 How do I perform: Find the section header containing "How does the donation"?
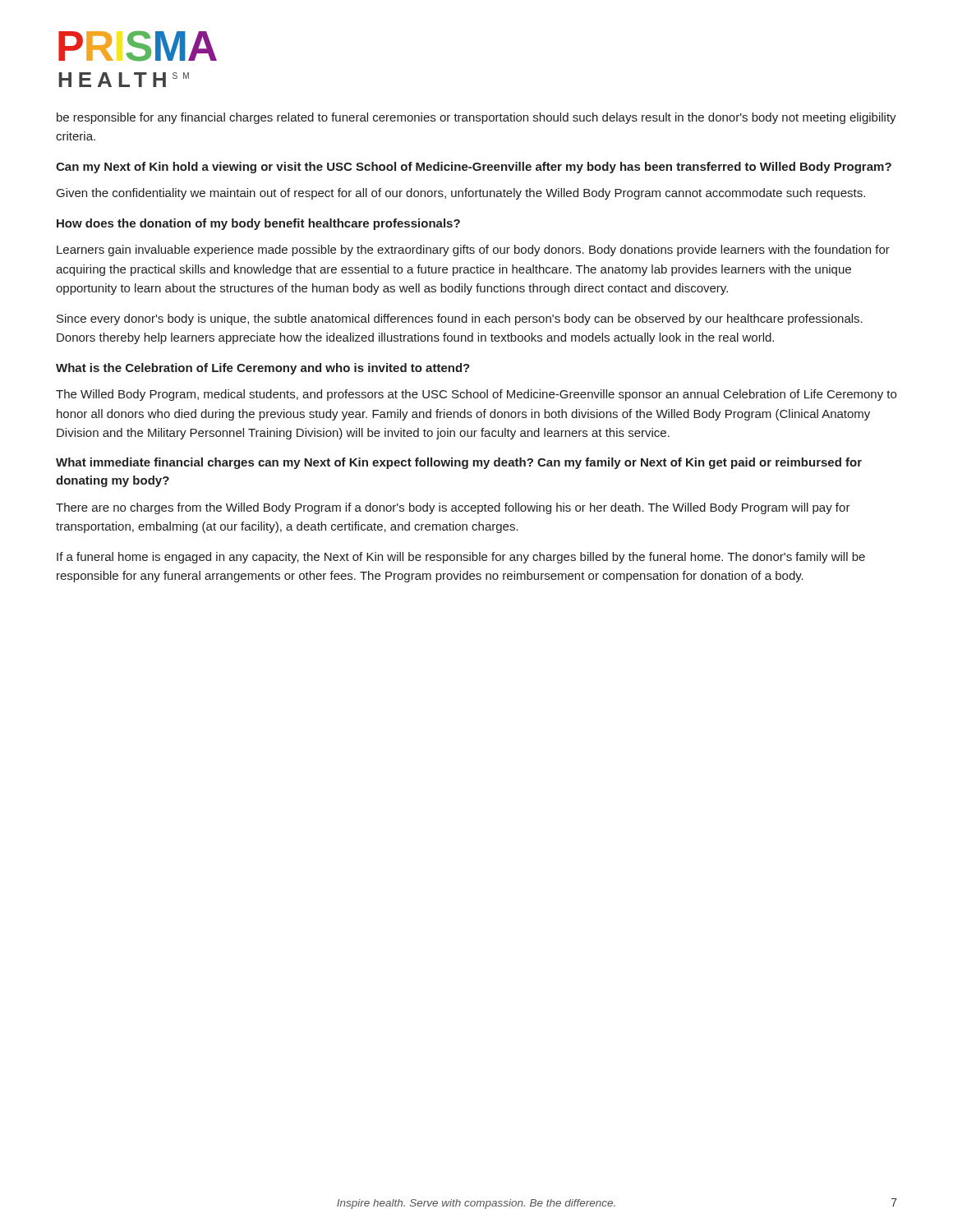258,223
